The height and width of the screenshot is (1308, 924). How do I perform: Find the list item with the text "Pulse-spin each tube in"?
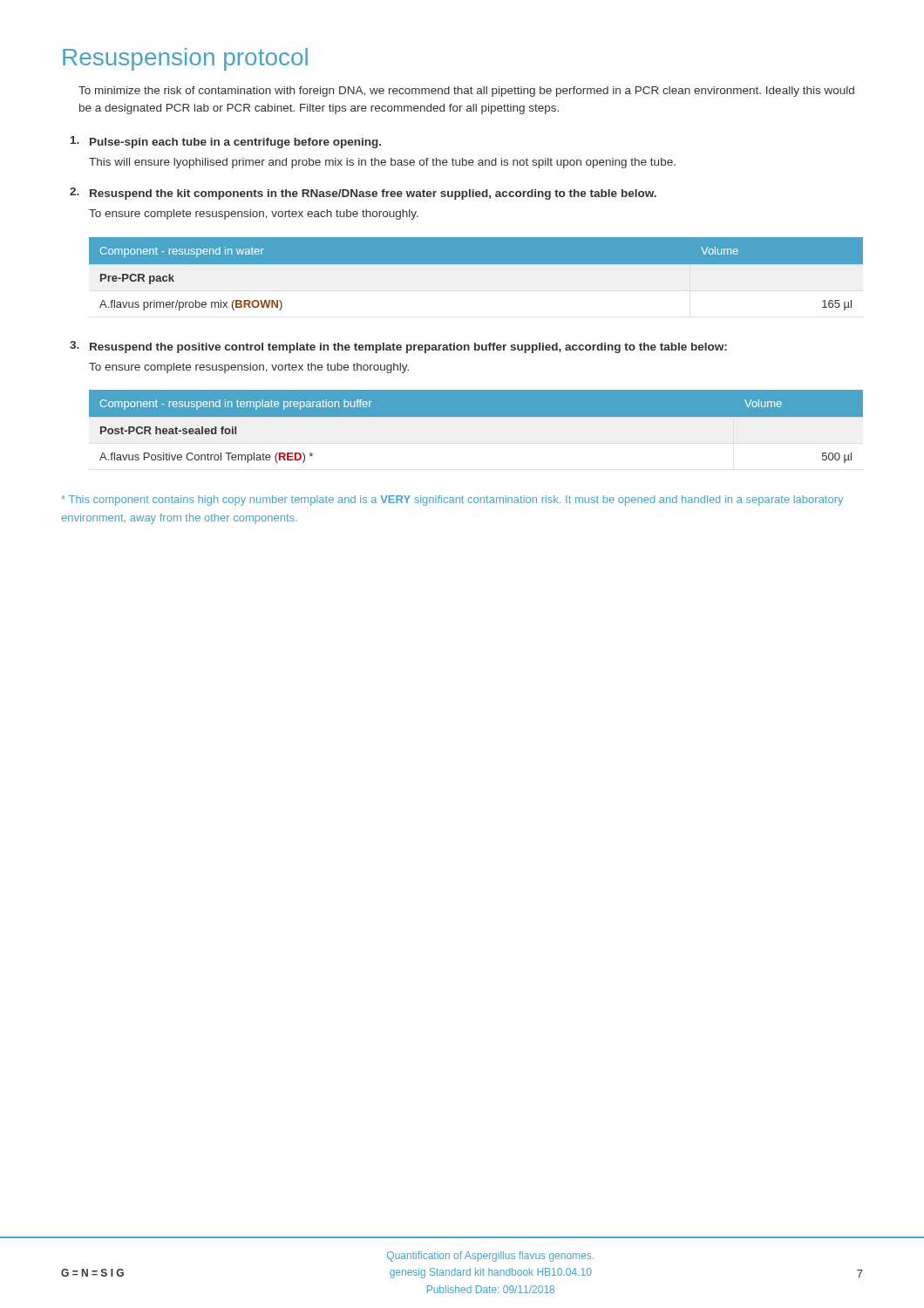point(466,152)
